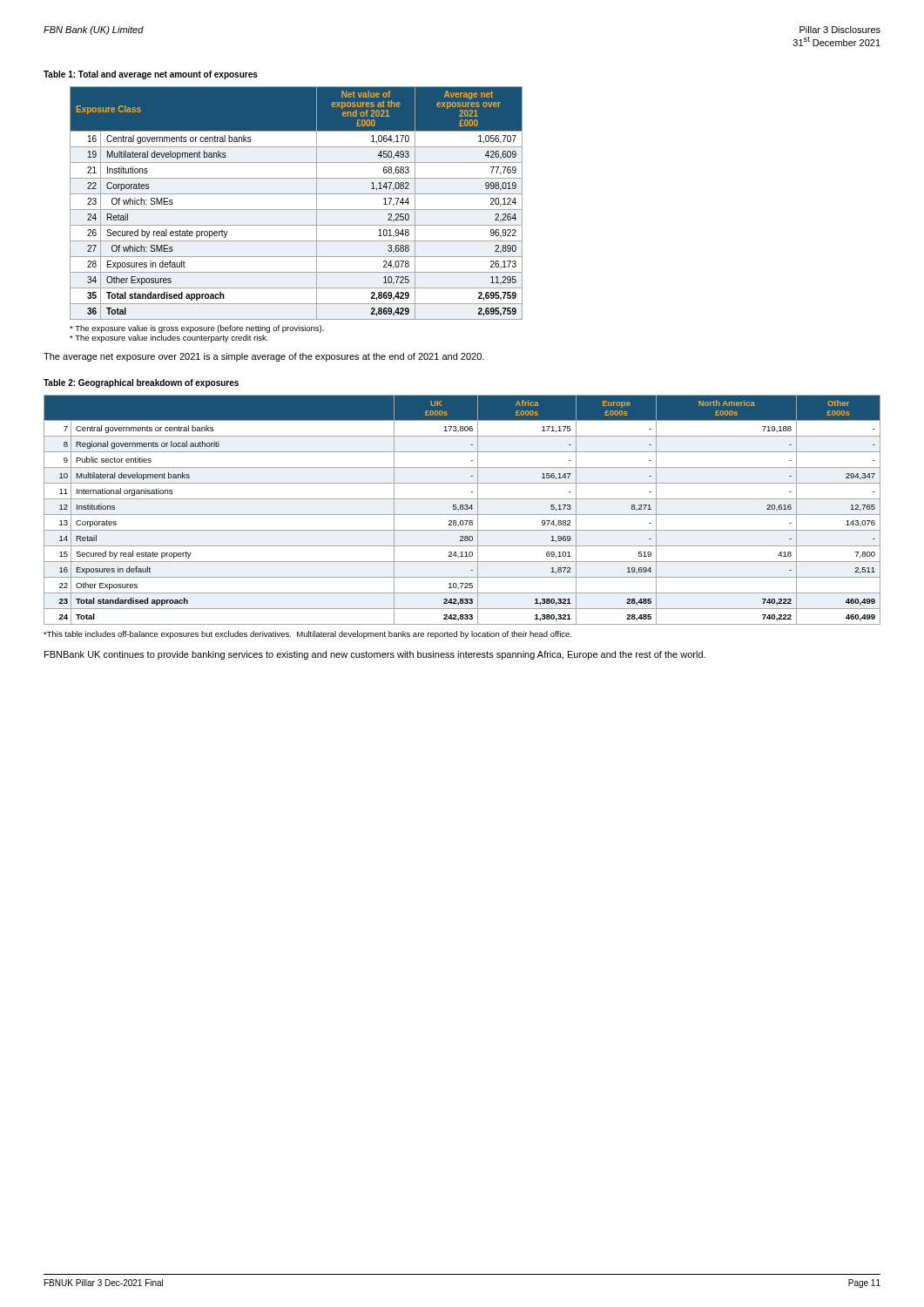924x1307 pixels.
Task: Locate the passage starting "Table 2: Geographical breakdown"
Action: 141,382
